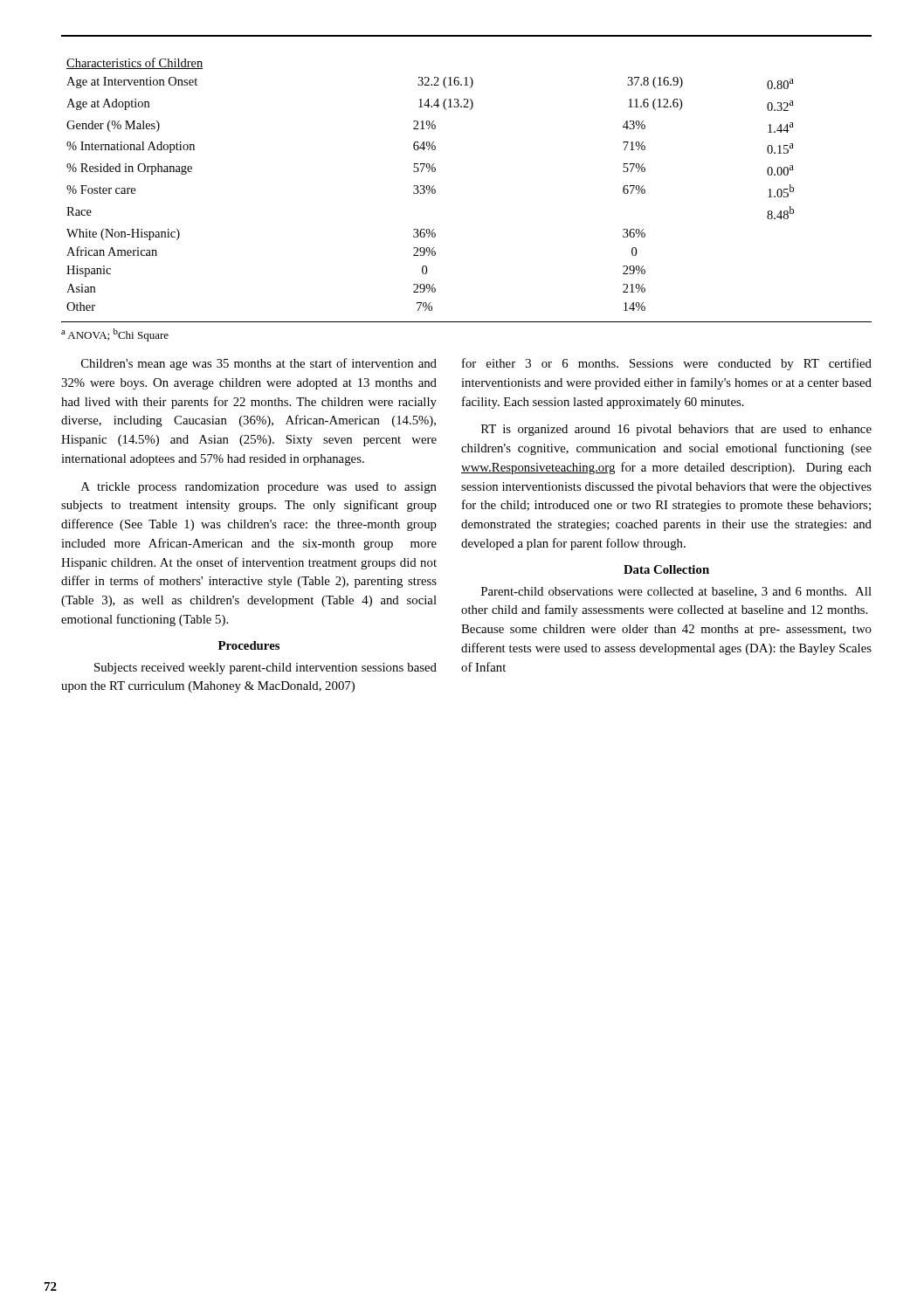Click on the passage starting "Children's mean age was 35 months at"
The width and height of the screenshot is (924, 1310).
coord(249,411)
